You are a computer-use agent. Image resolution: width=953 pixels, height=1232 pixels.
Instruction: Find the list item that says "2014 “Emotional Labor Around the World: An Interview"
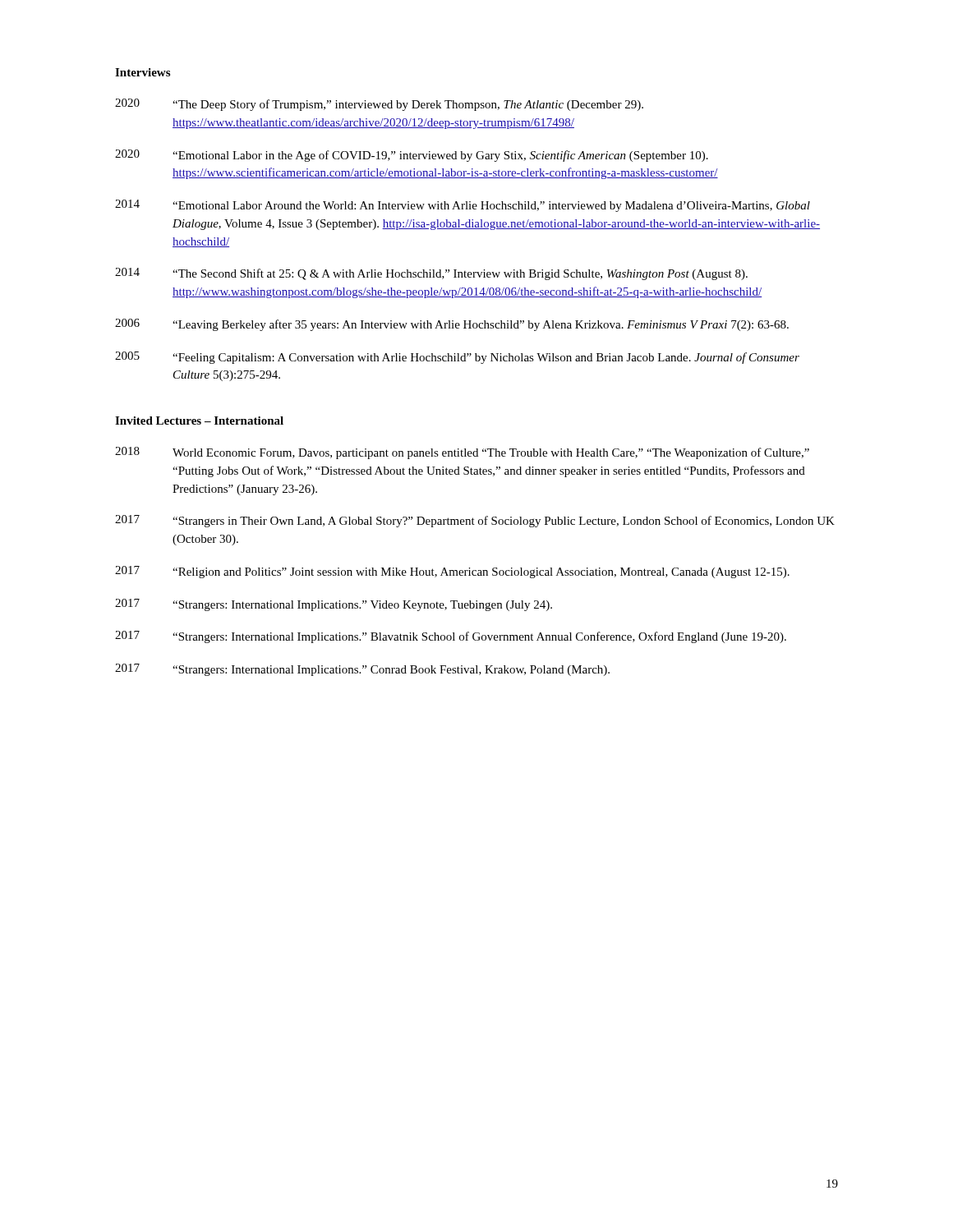[476, 224]
